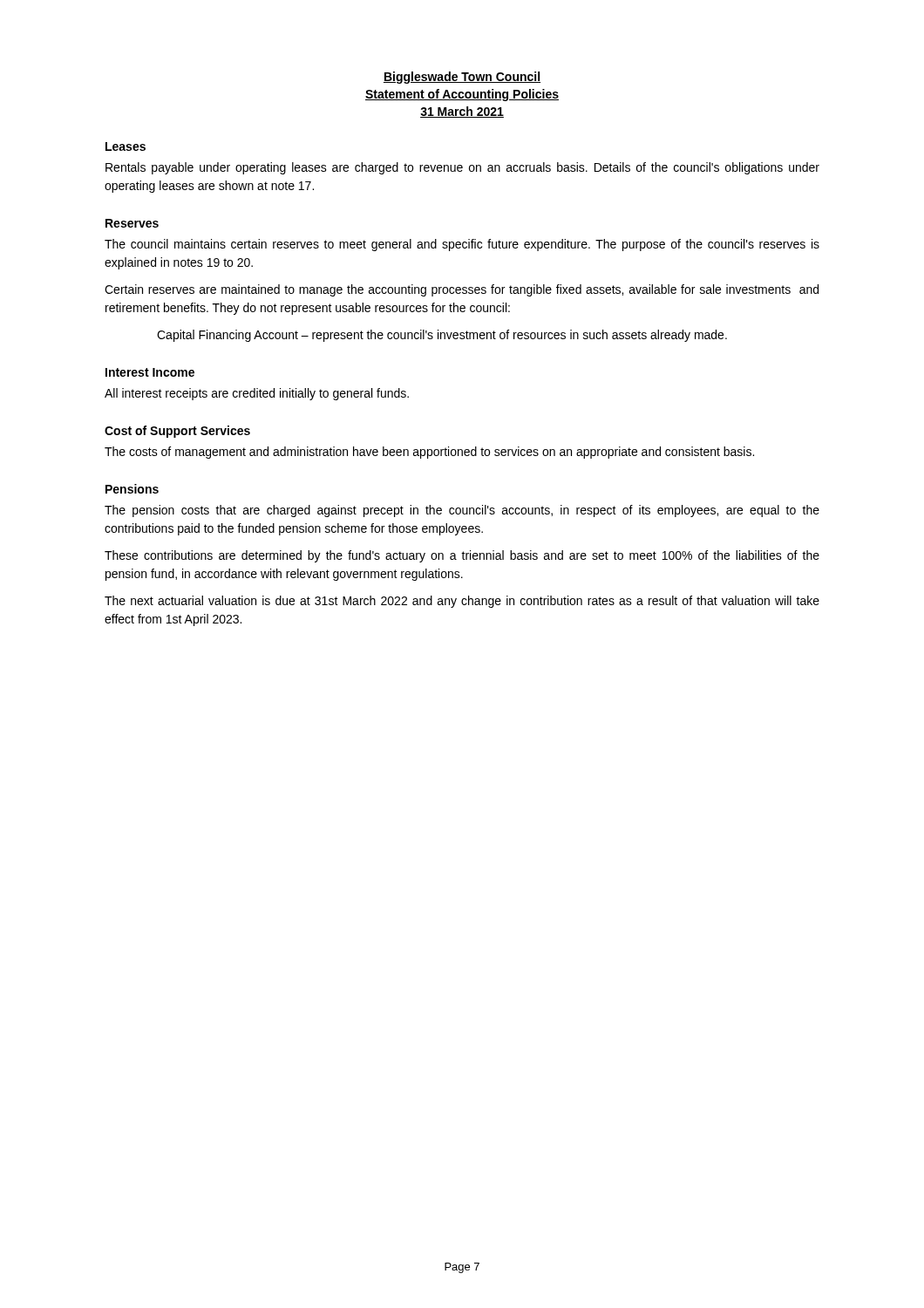Select the text starting "The pension costs that are charged"
Viewport: 924px width, 1308px height.
click(x=462, y=519)
